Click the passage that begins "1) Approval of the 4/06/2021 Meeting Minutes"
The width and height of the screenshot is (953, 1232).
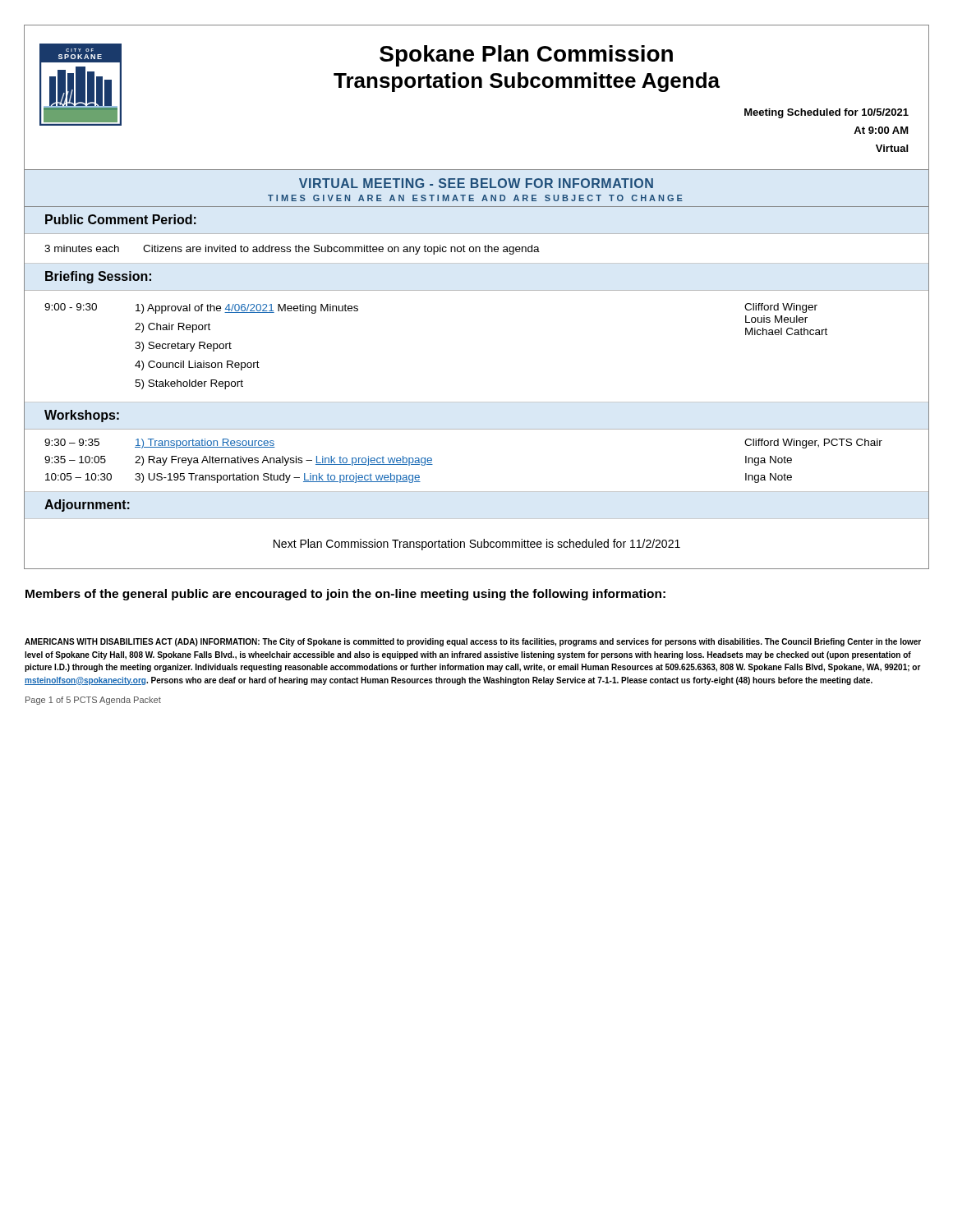247,309
